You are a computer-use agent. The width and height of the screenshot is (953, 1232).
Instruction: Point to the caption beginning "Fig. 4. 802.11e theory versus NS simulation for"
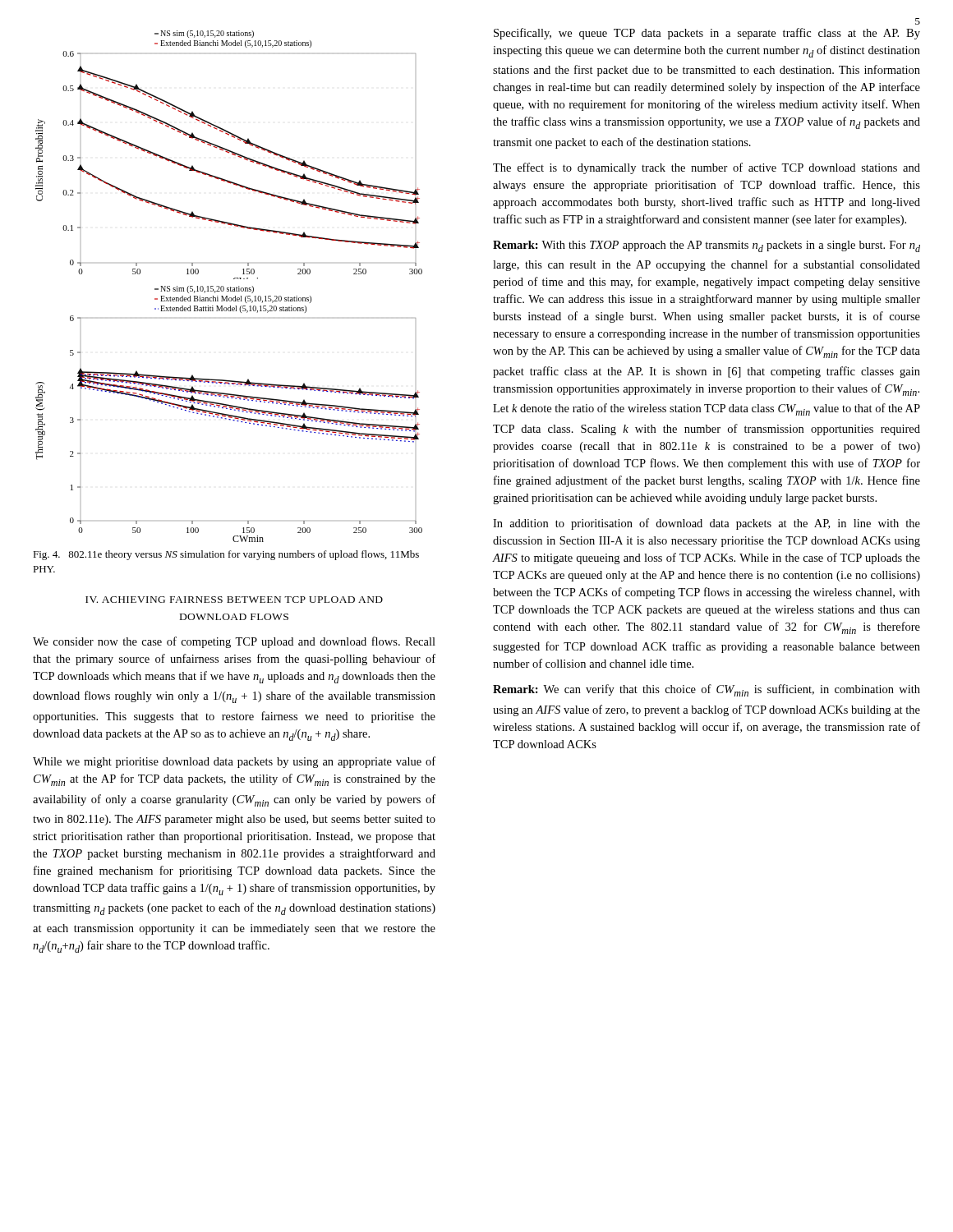point(226,561)
